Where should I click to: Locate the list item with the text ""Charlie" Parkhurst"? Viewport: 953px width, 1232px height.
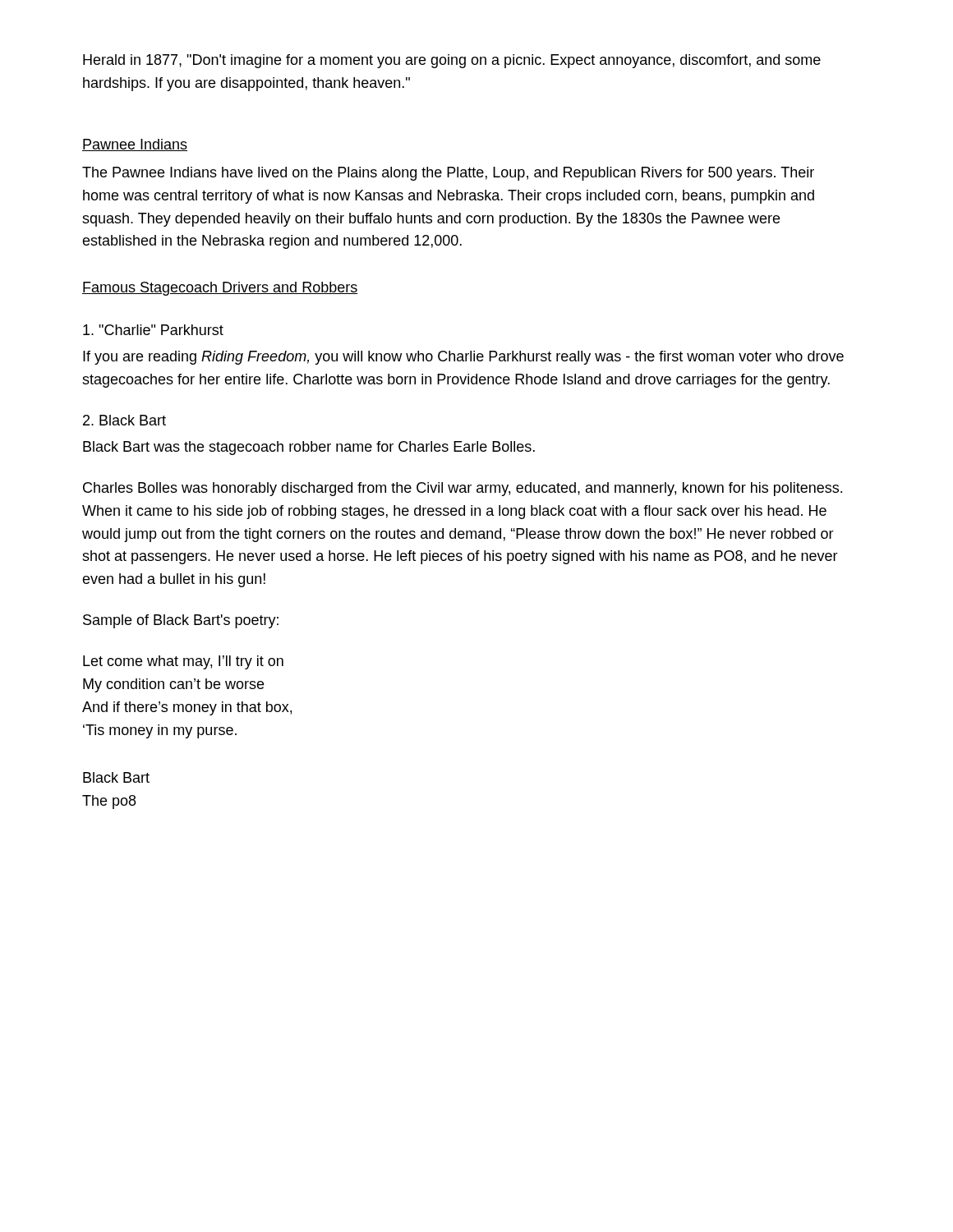click(153, 330)
